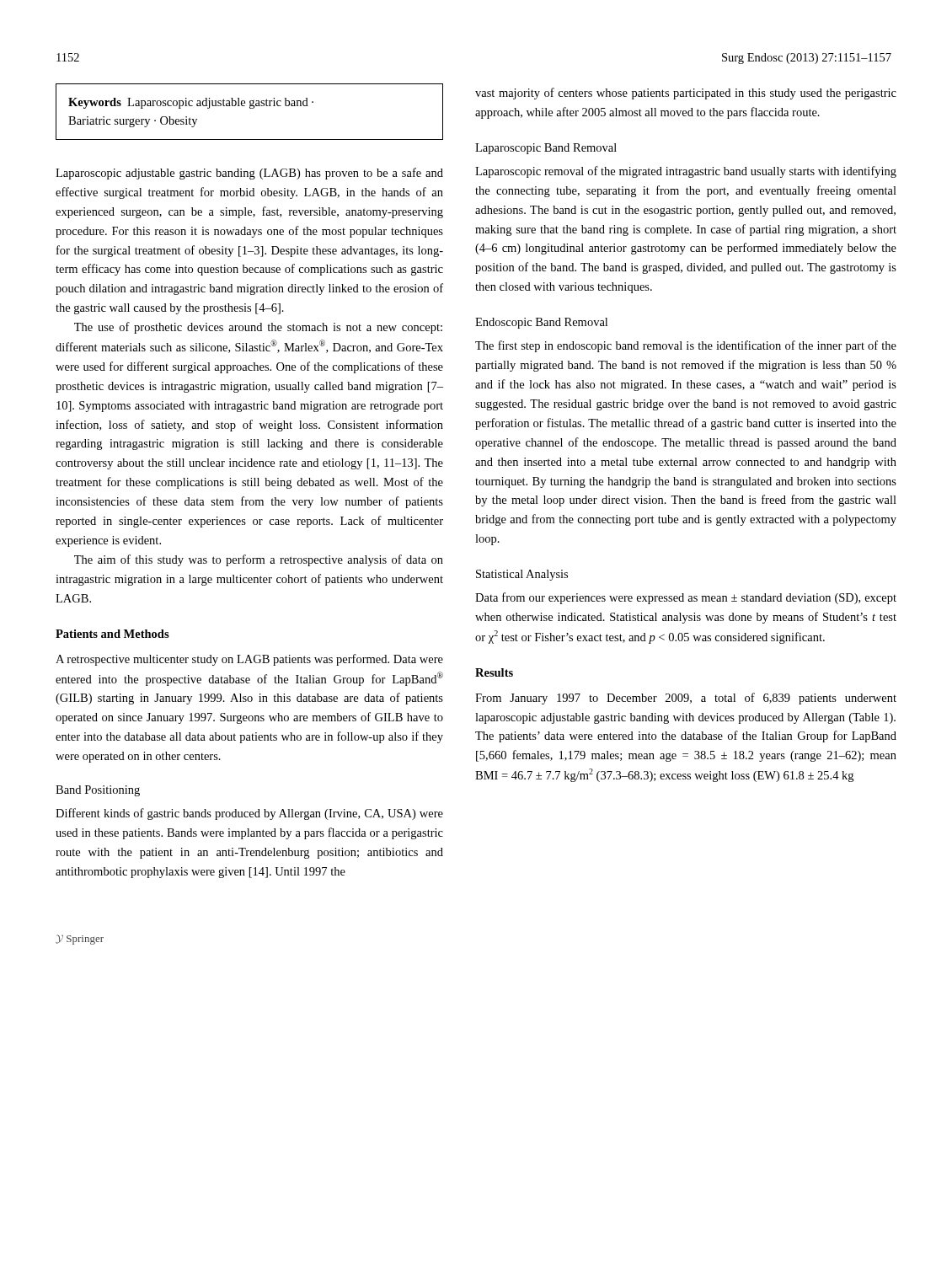The height and width of the screenshot is (1264, 952).
Task: Select the section header that reads "Band Positioning"
Action: pos(98,789)
